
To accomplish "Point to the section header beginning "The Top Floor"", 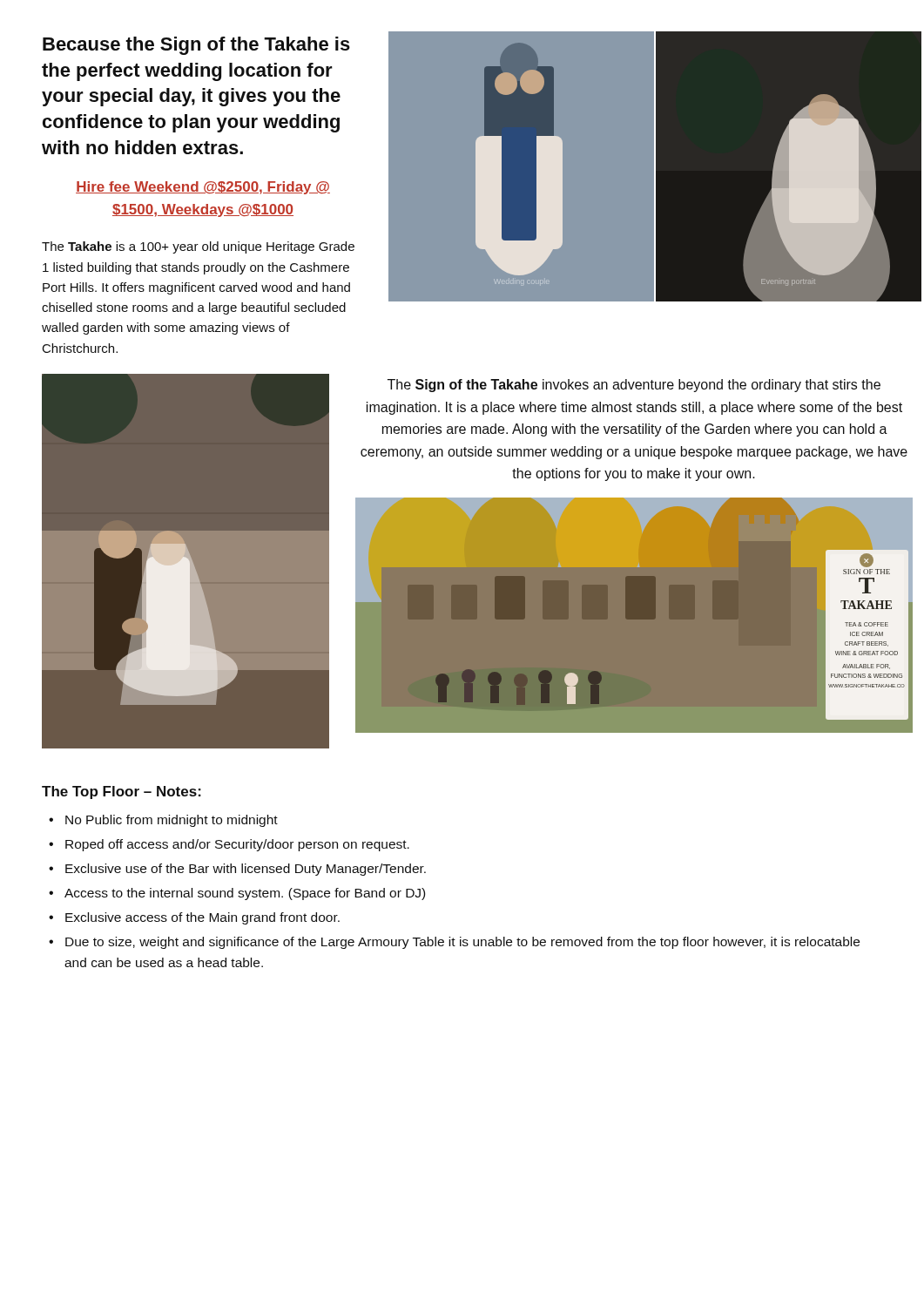I will 122,792.
